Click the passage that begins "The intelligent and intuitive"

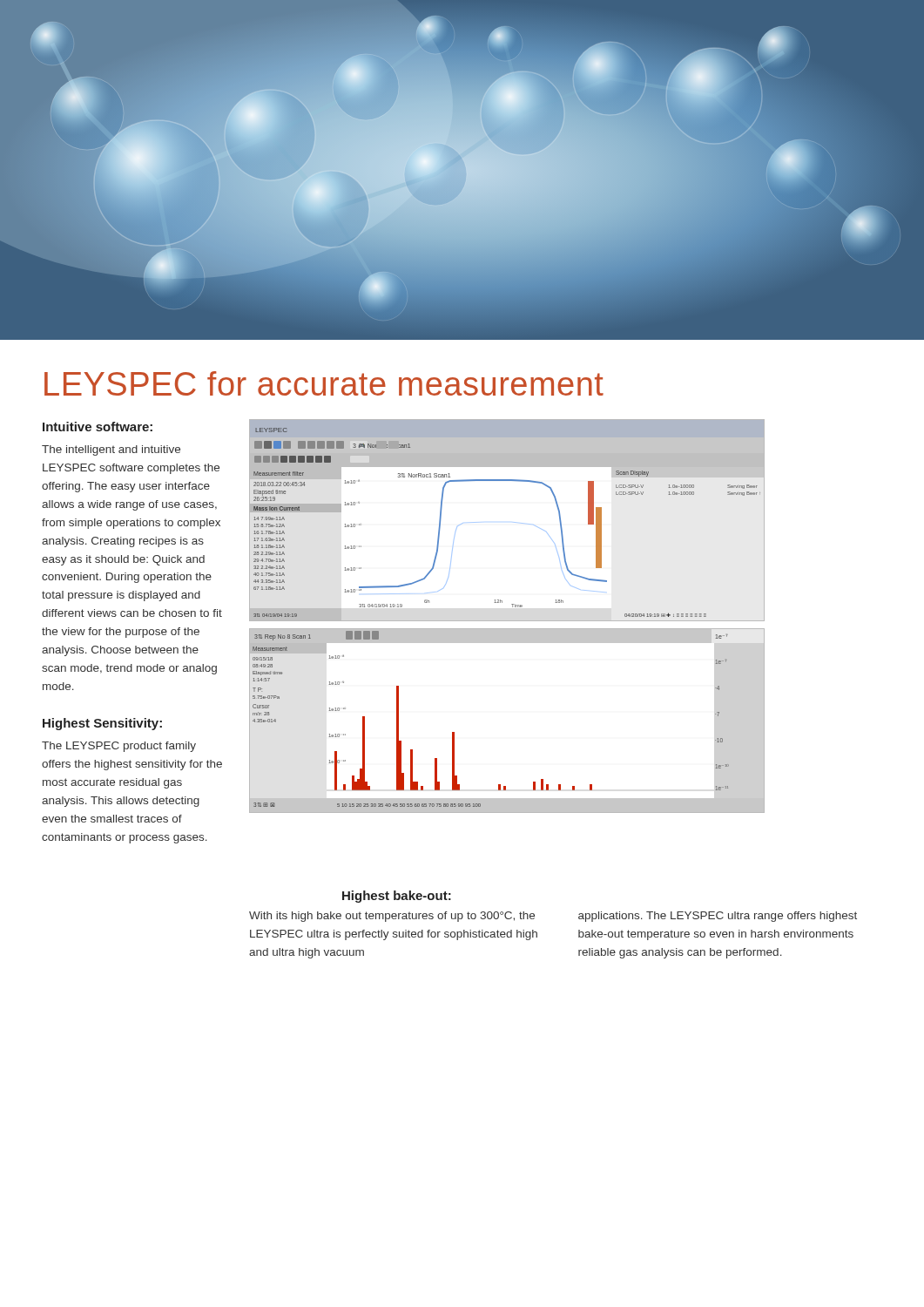click(x=132, y=568)
